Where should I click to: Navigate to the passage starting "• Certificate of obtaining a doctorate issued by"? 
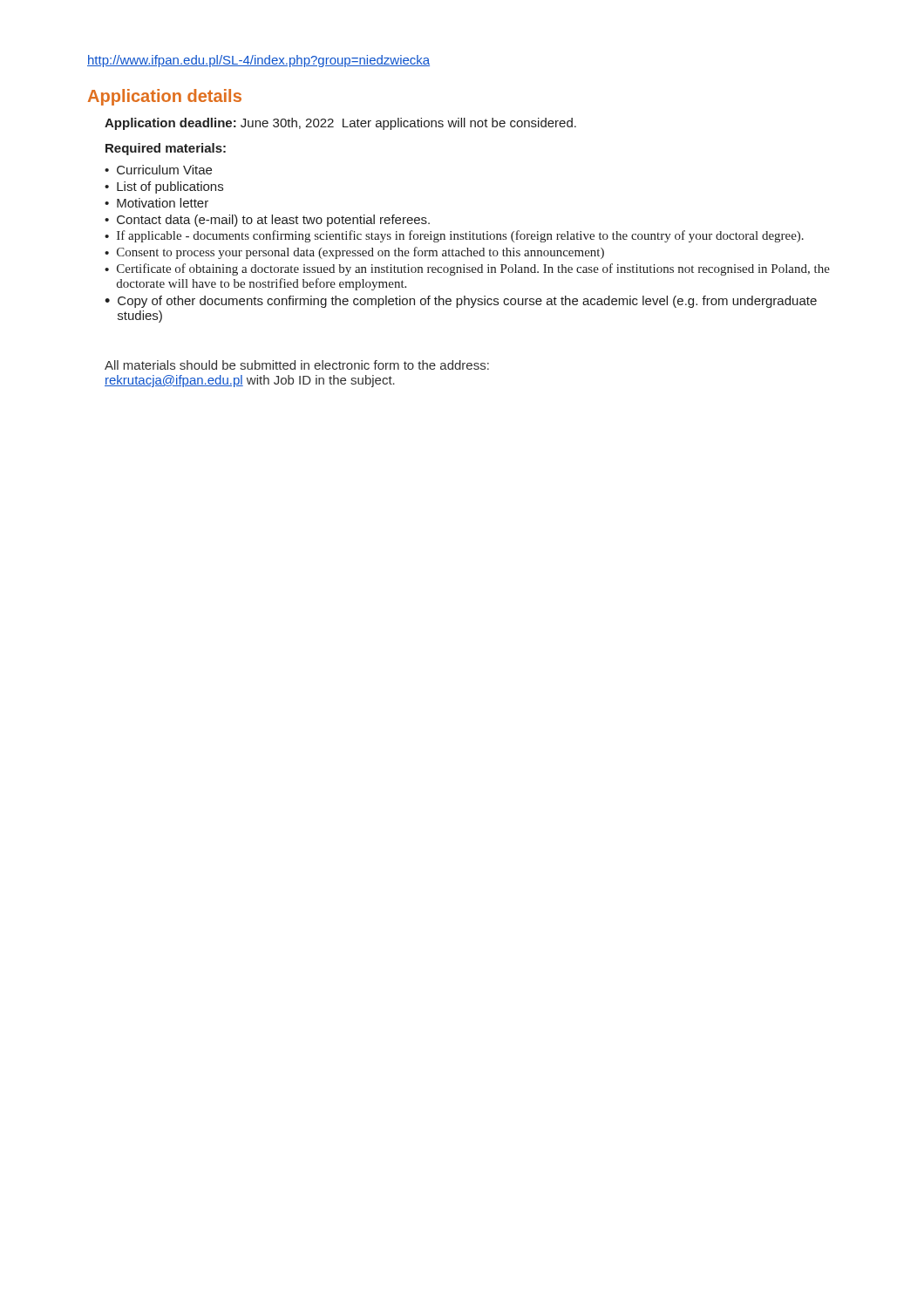click(x=471, y=276)
